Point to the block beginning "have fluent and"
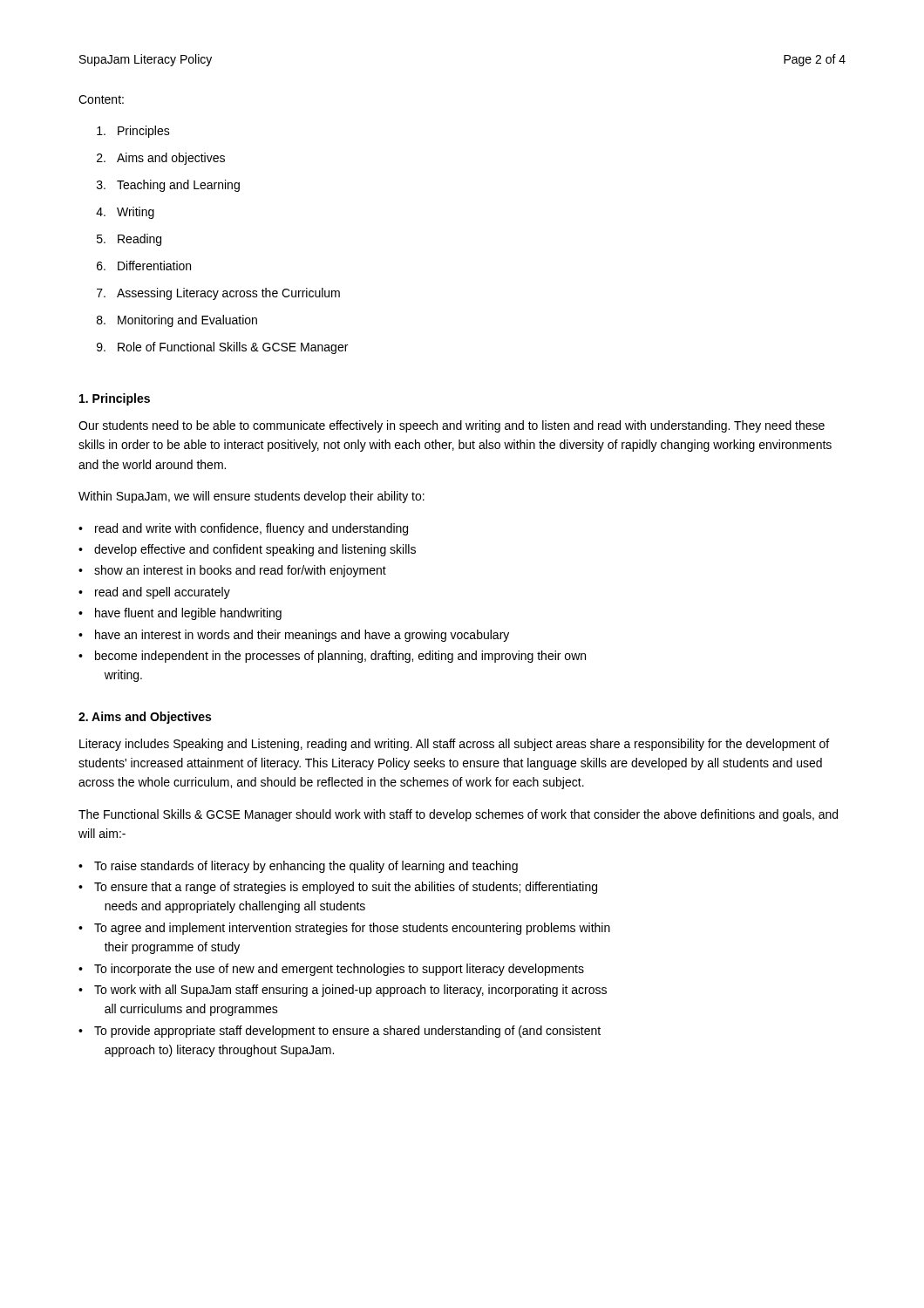 (x=188, y=613)
